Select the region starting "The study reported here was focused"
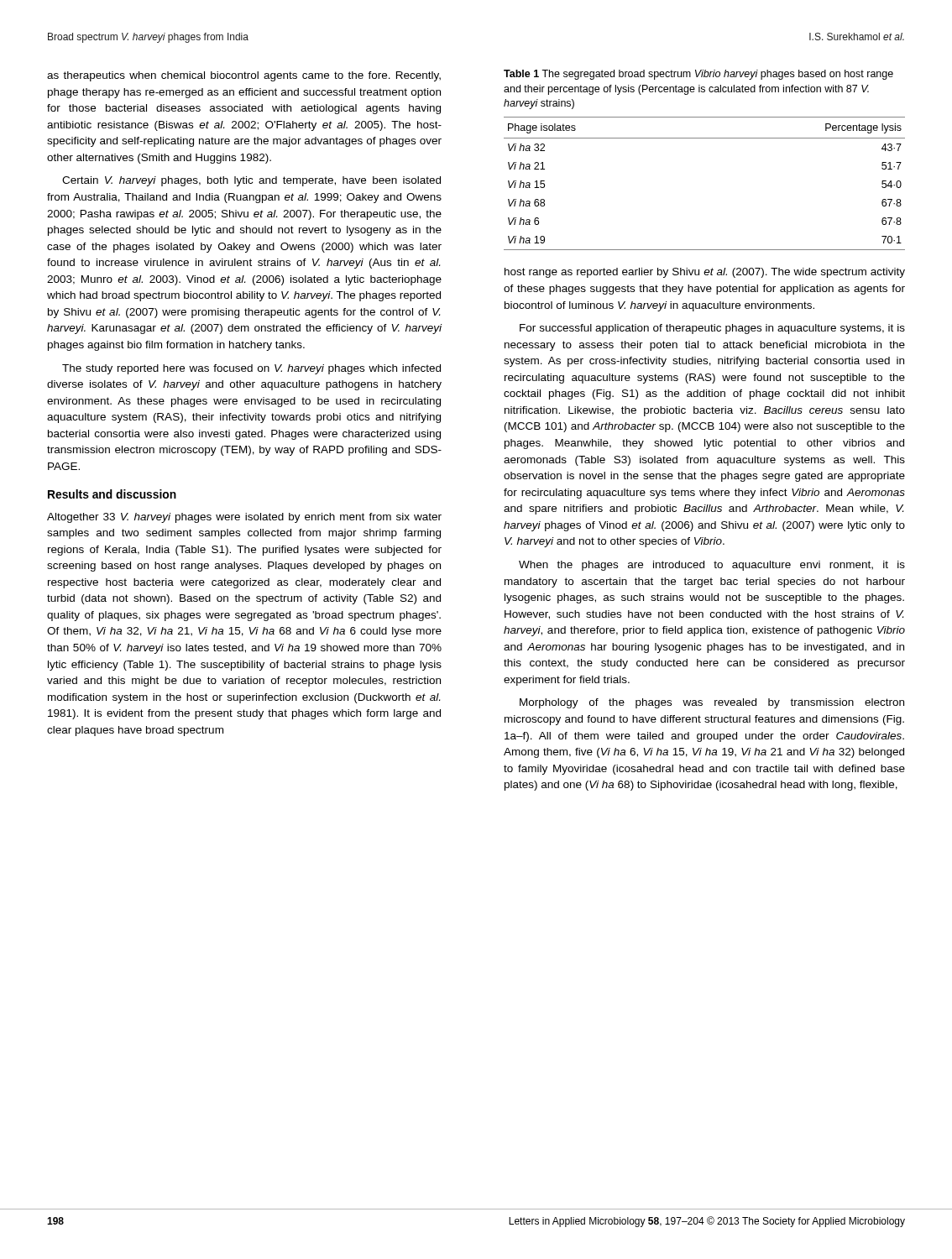This screenshot has width=952, height=1259. click(x=244, y=417)
